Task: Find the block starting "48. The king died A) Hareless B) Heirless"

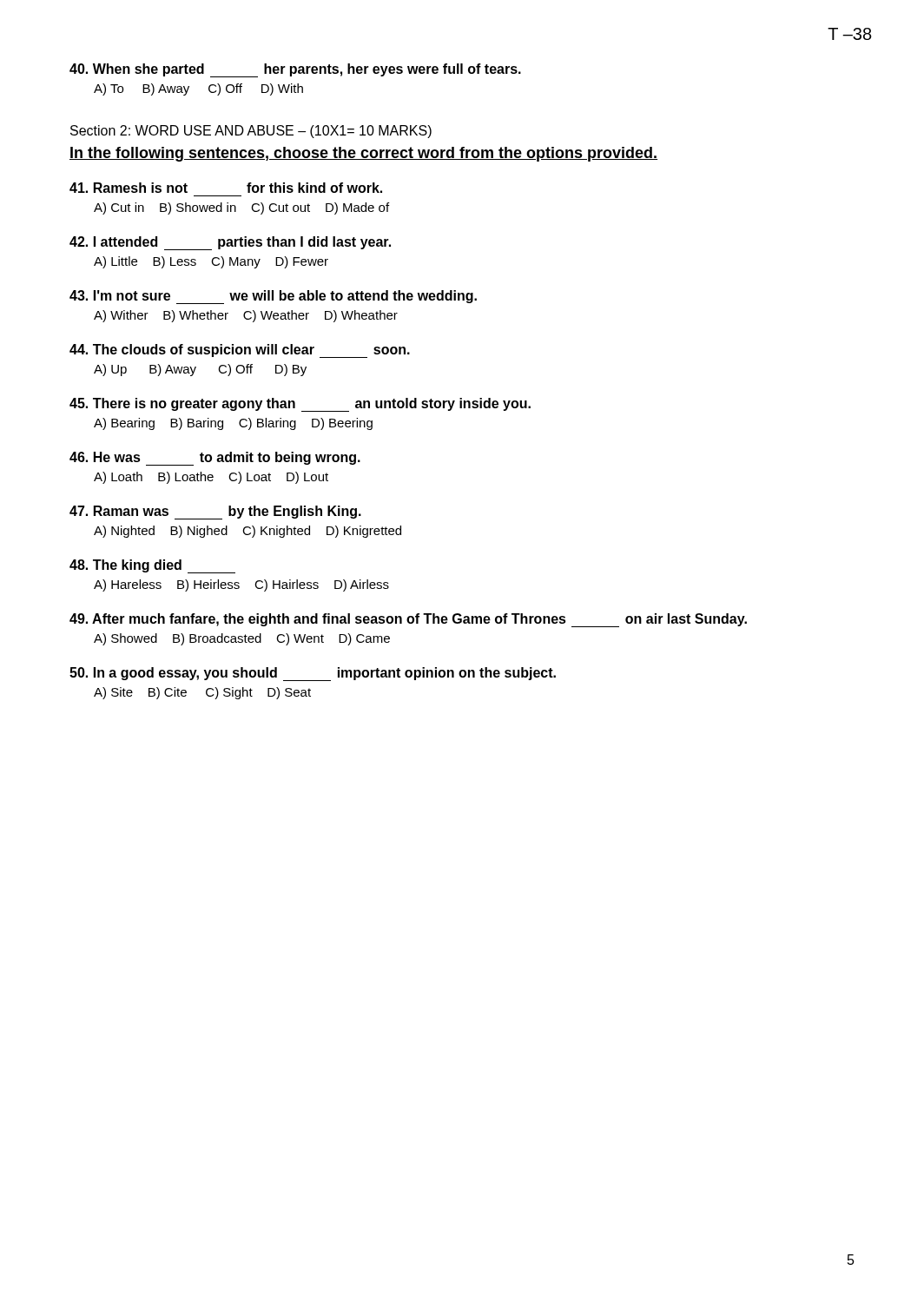Action: coord(152,566)
